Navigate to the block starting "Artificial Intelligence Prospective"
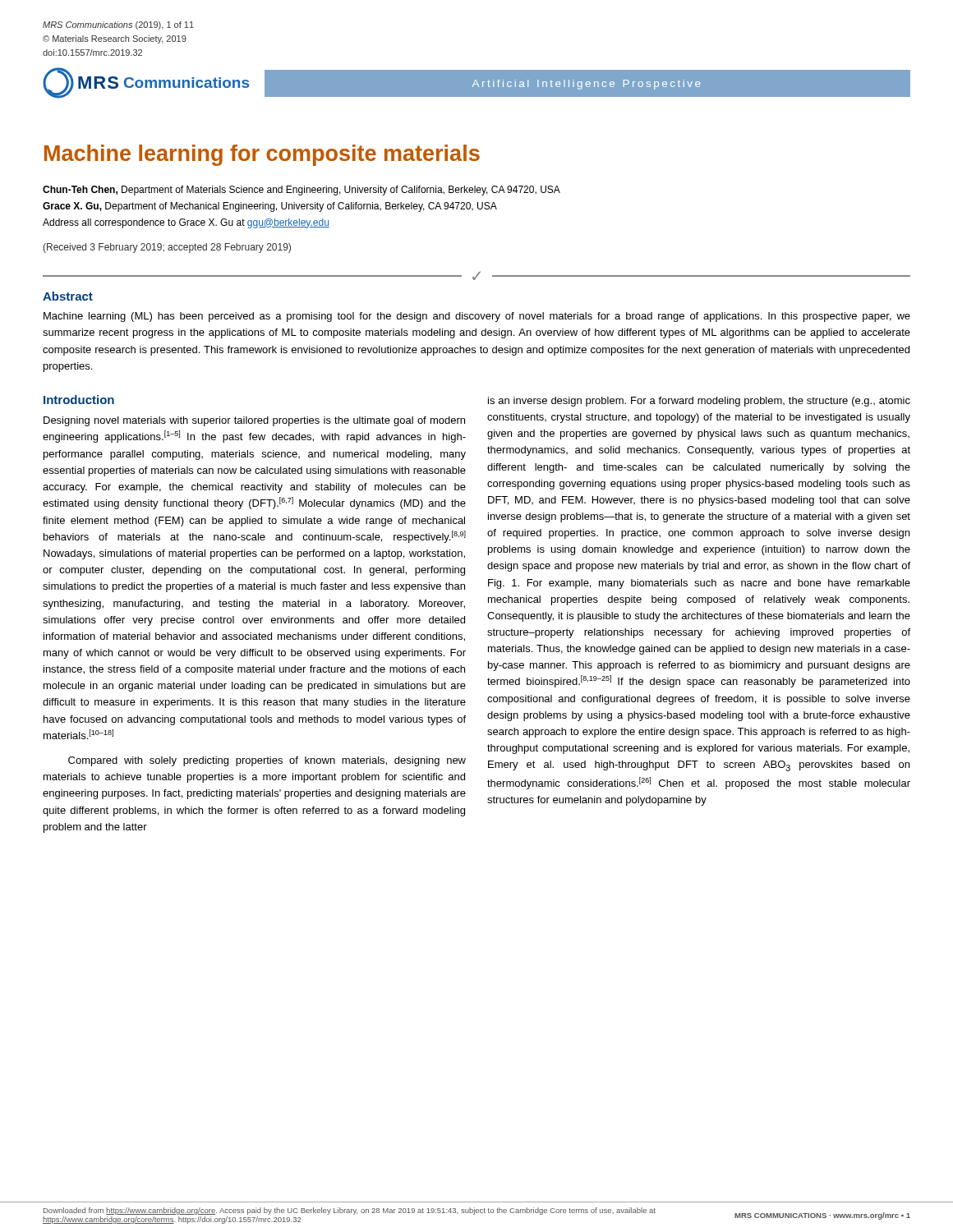Image resolution: width=953 pixels, height=1232 pixels. click(587, 83)
